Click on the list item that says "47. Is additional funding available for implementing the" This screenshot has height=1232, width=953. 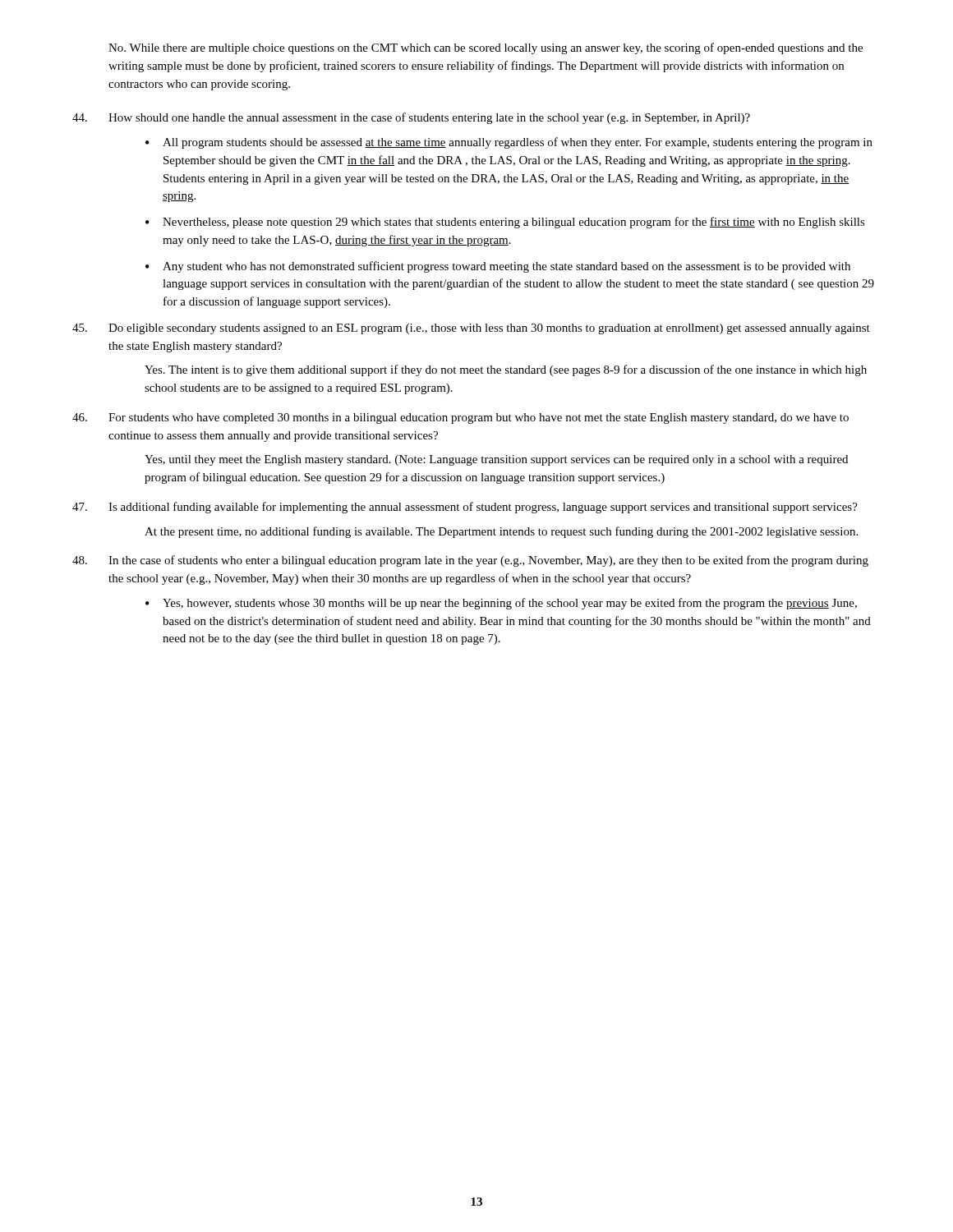[x=476, y=507]
